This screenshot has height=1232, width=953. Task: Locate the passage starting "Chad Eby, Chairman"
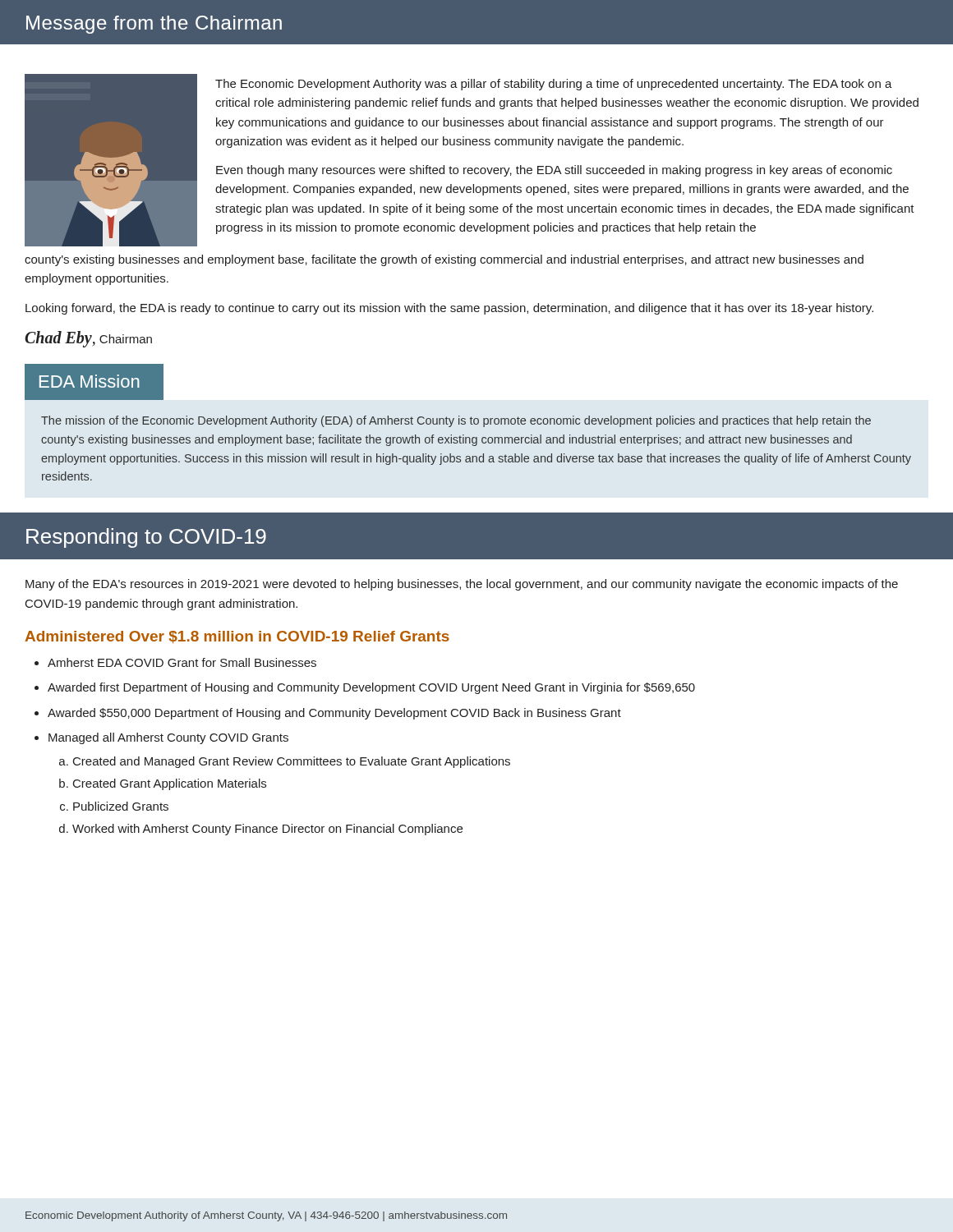click(x=89, y=337)
